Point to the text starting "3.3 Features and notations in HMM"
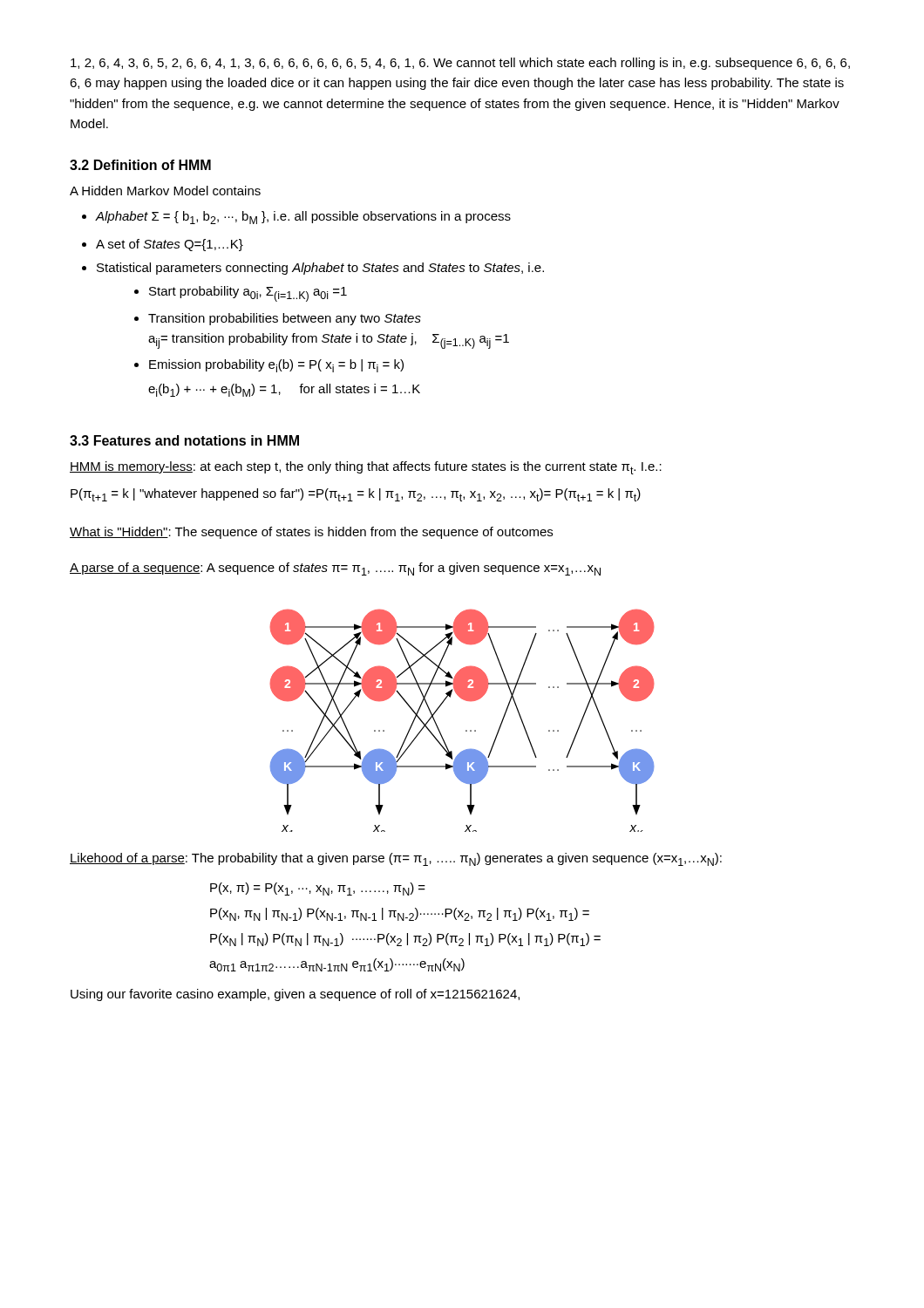 (185, 441)
